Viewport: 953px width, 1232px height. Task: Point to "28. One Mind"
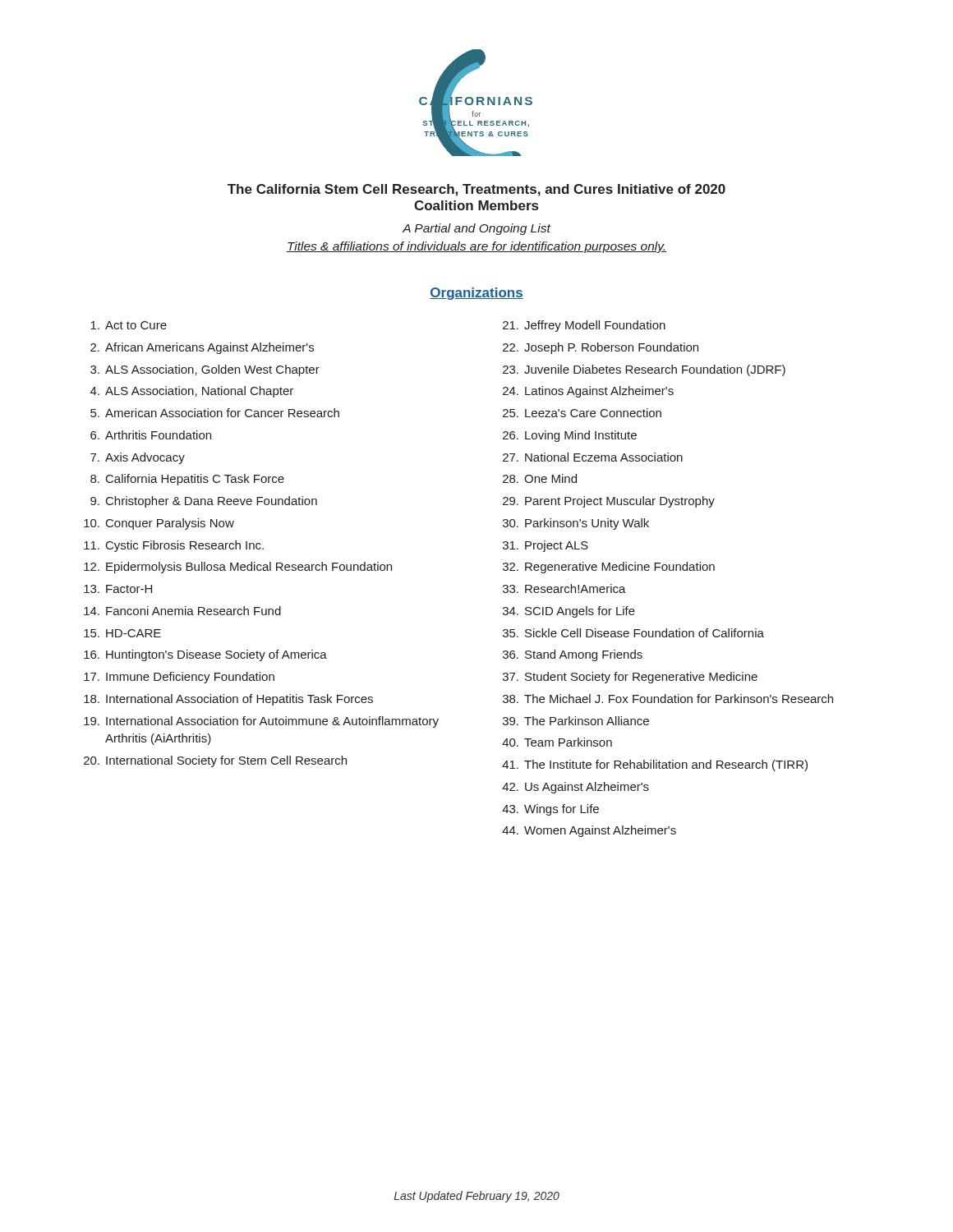click(x=540, y=478)
